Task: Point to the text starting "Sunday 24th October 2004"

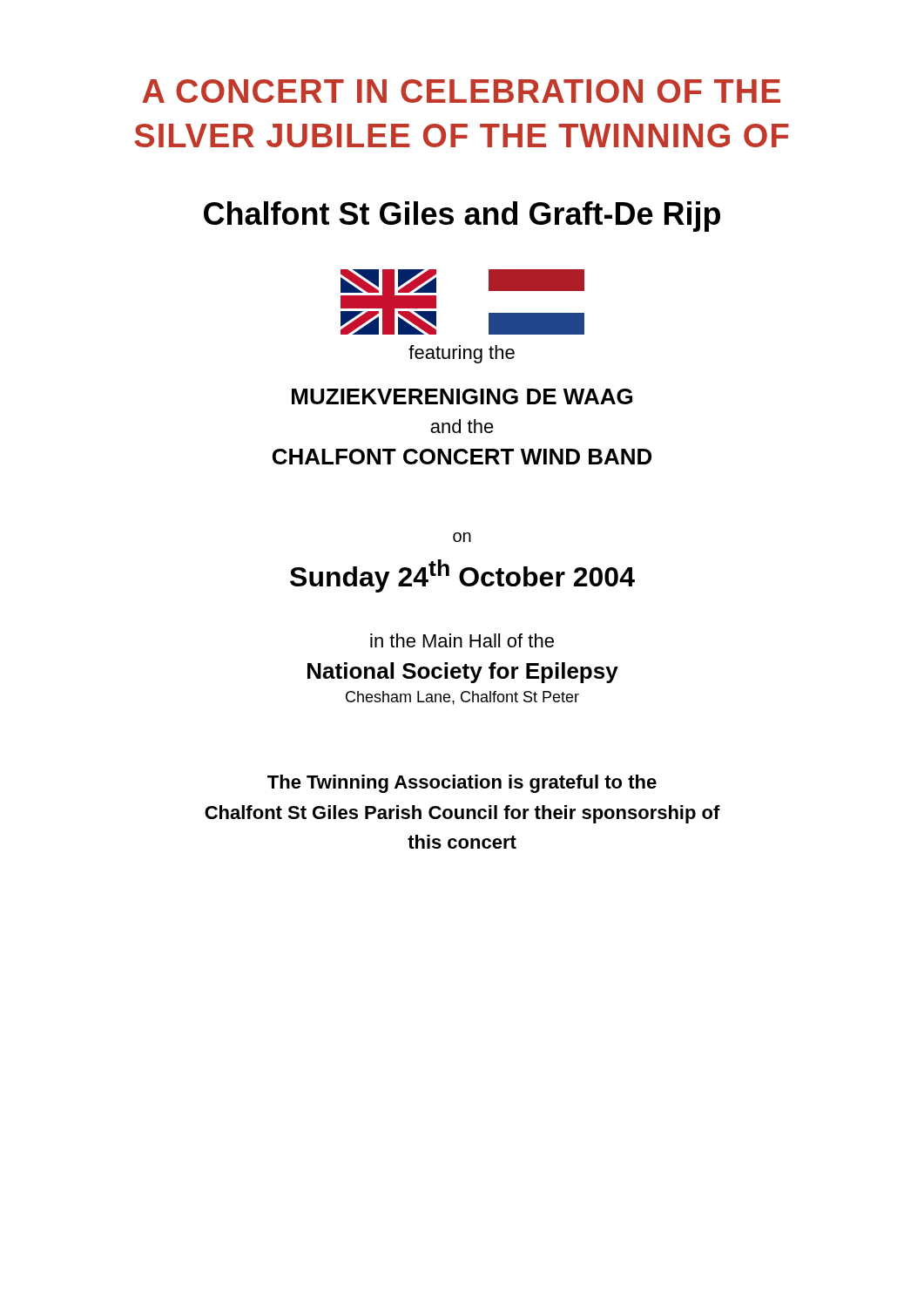Action: pyautogui.click(x=462, y=574)
